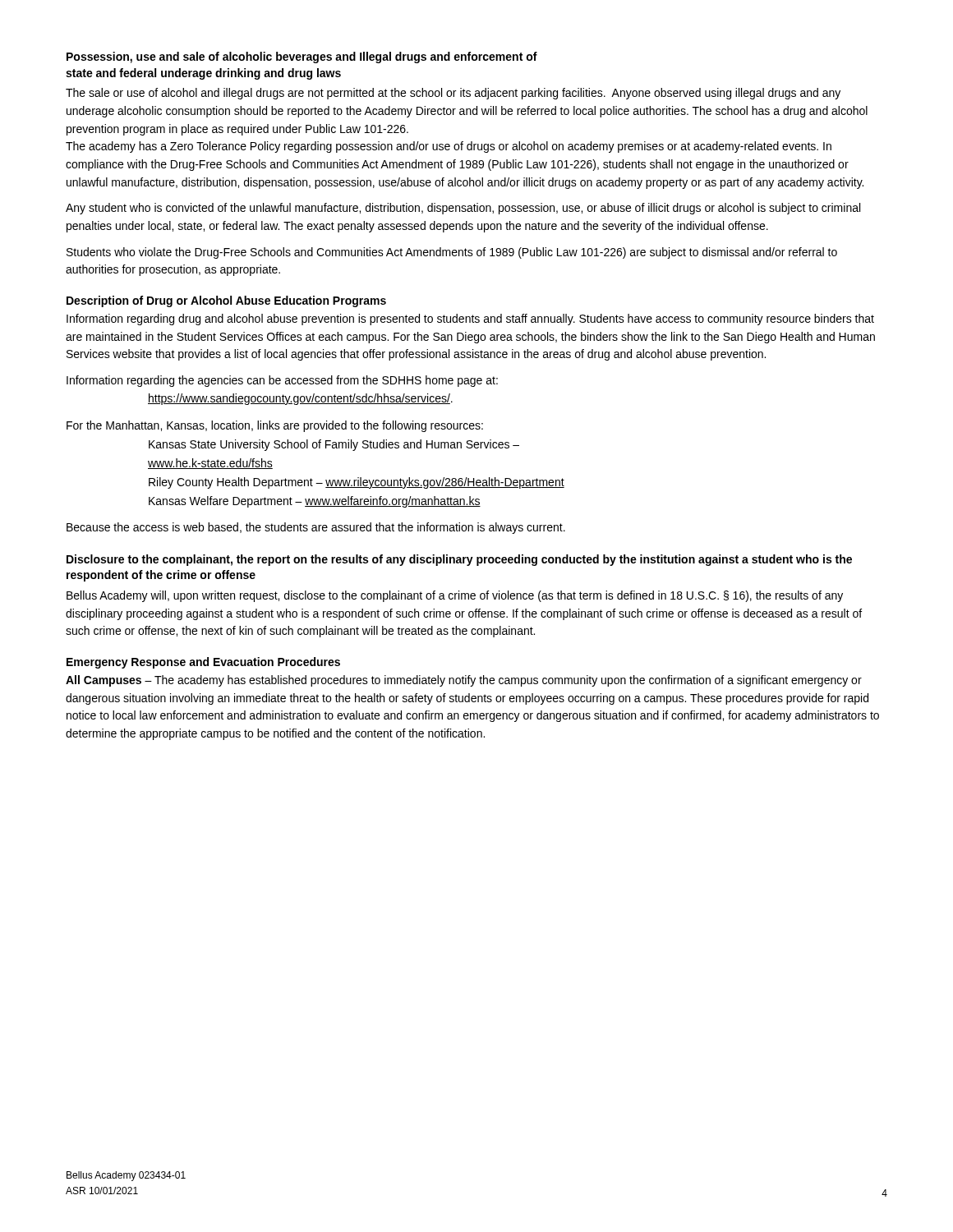Find the text block containing "Students who violate the Drug-Free Schools"
The height and width of the screenshot is (1232, 953).
(452, 261)
